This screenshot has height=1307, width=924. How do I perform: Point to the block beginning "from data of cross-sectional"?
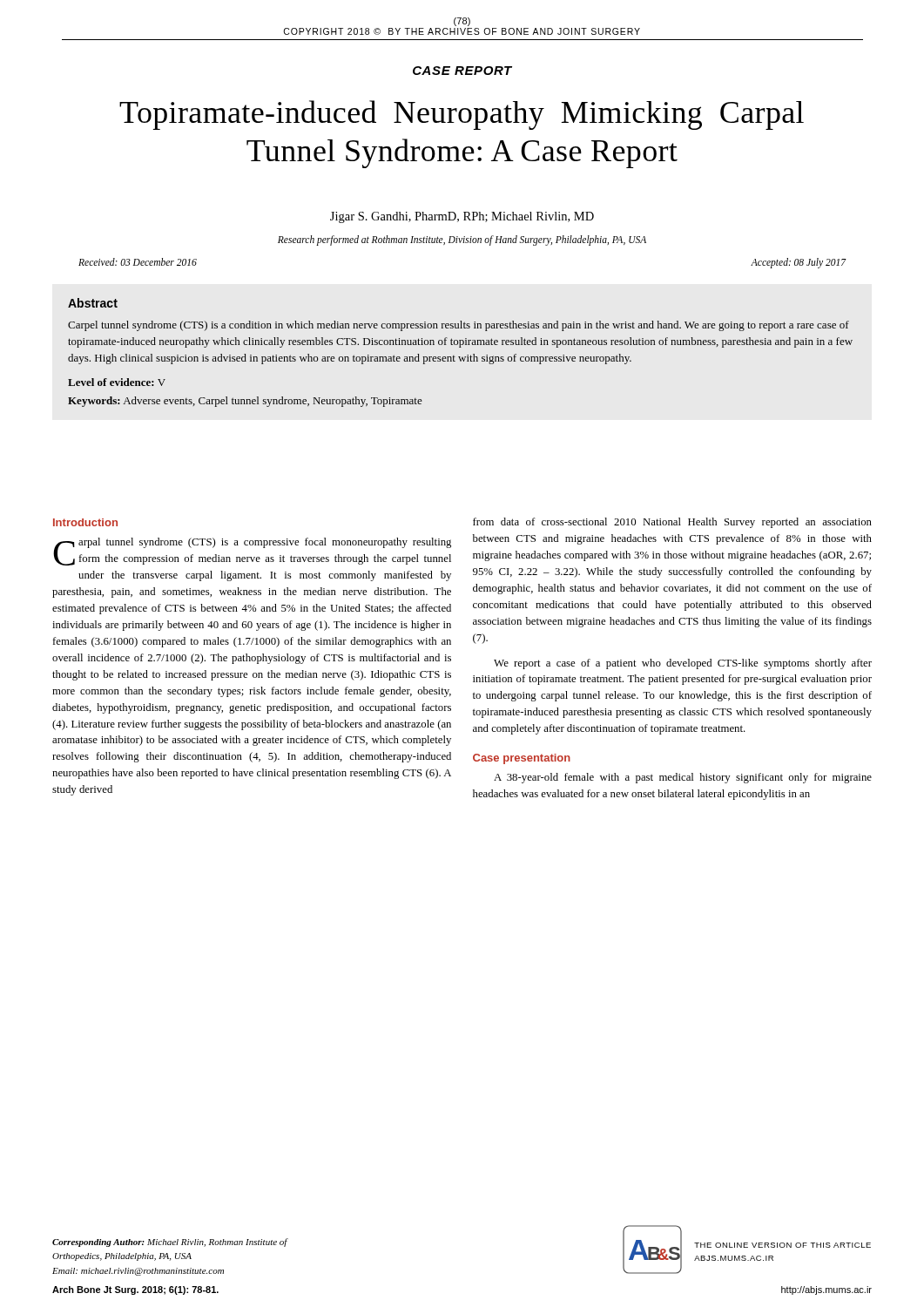coord(672,580)
